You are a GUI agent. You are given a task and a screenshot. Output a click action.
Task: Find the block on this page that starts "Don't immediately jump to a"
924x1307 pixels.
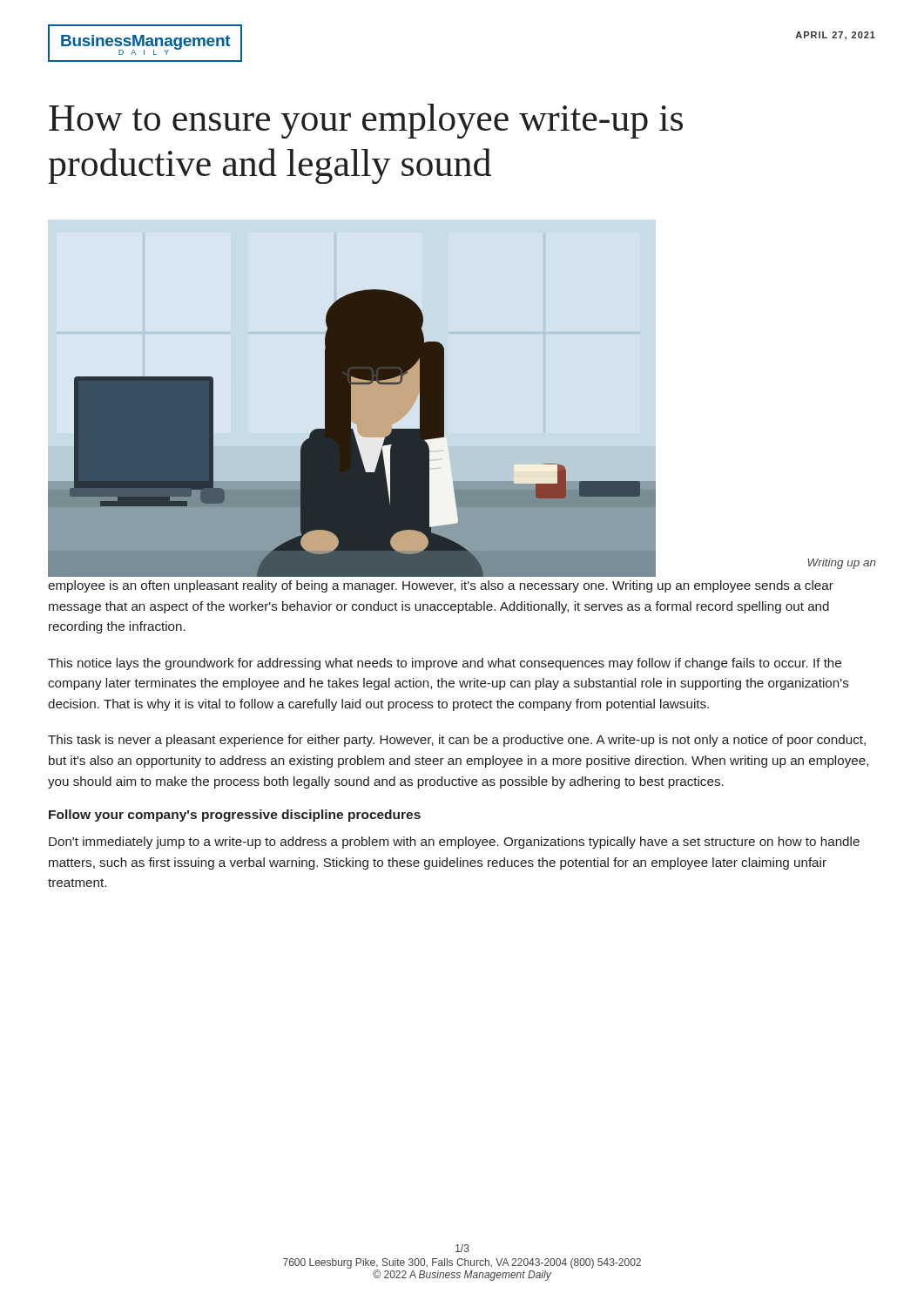pos(454,862)
